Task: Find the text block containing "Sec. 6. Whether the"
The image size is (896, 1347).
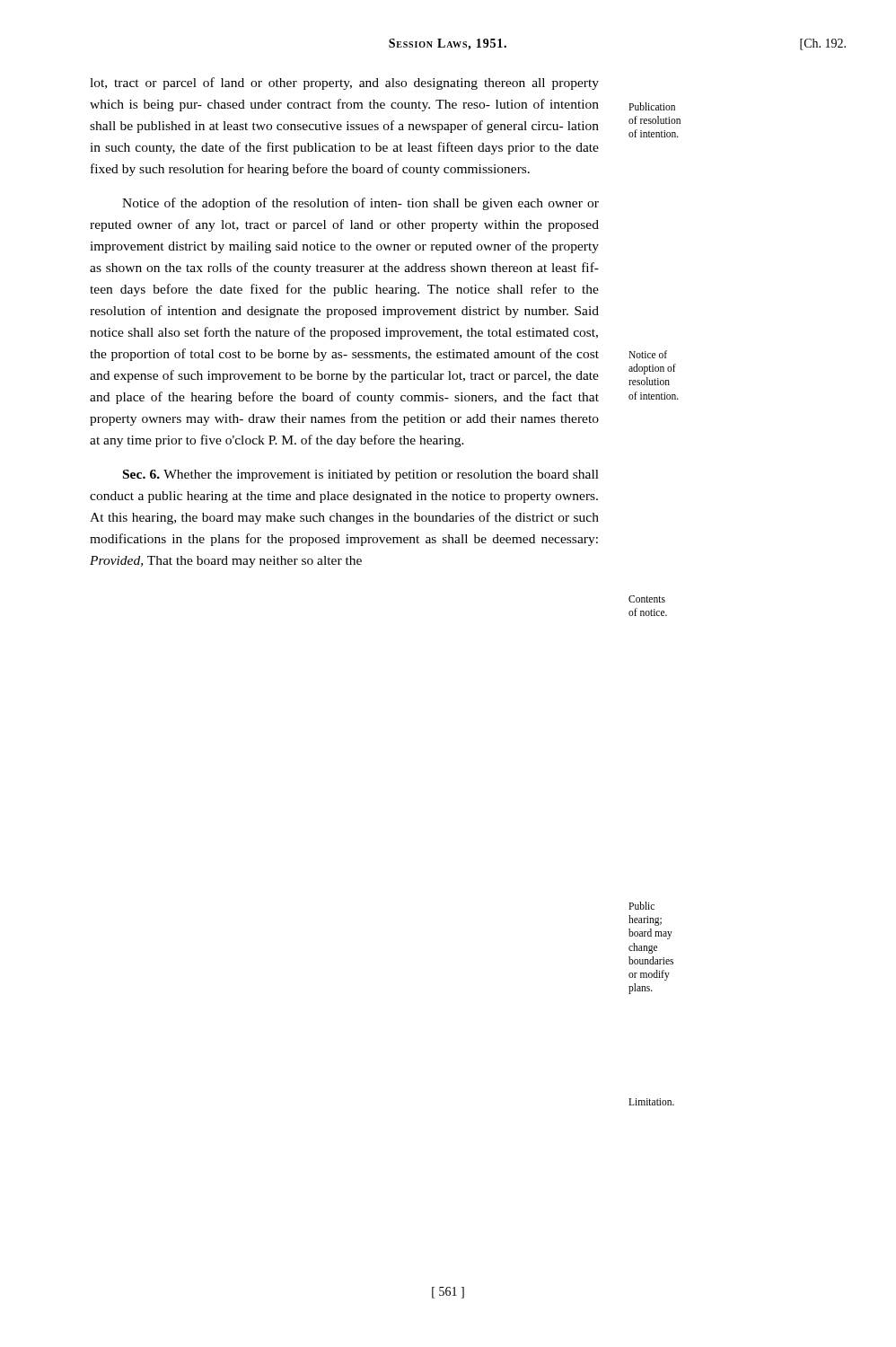Action: (344, 517)
